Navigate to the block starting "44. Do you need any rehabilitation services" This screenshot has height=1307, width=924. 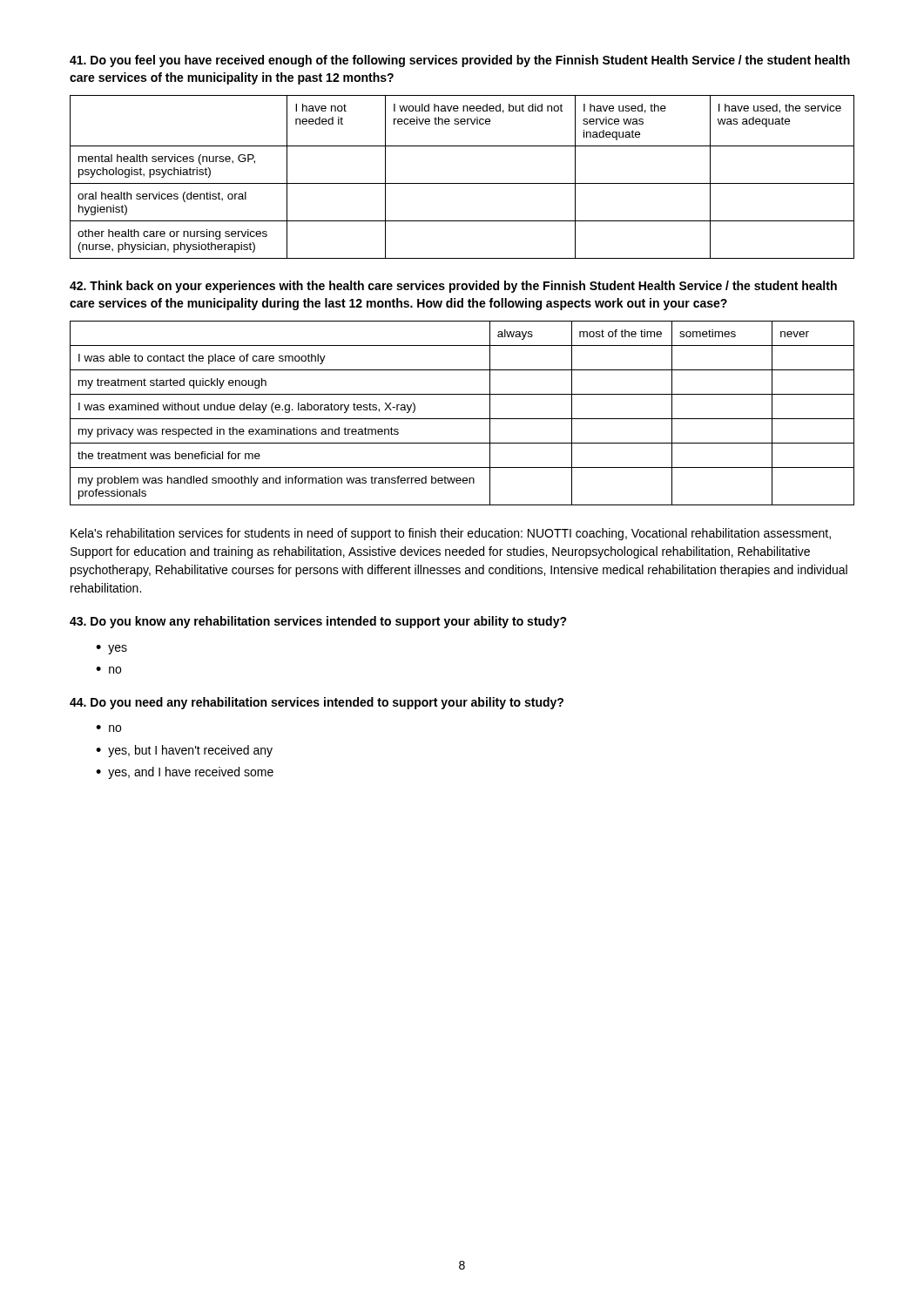317,702
